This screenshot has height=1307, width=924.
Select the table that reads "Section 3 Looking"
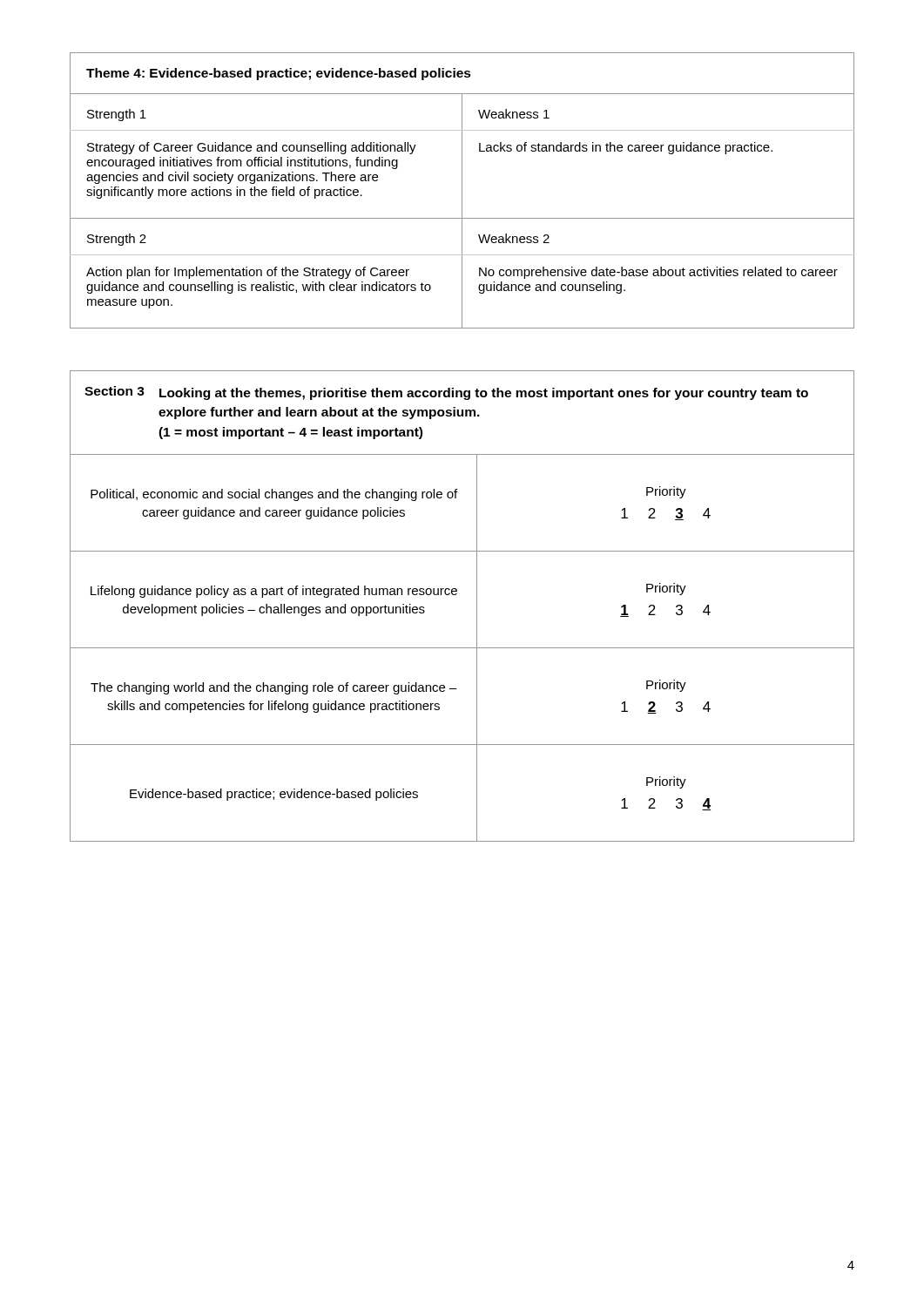pos(462,606)
